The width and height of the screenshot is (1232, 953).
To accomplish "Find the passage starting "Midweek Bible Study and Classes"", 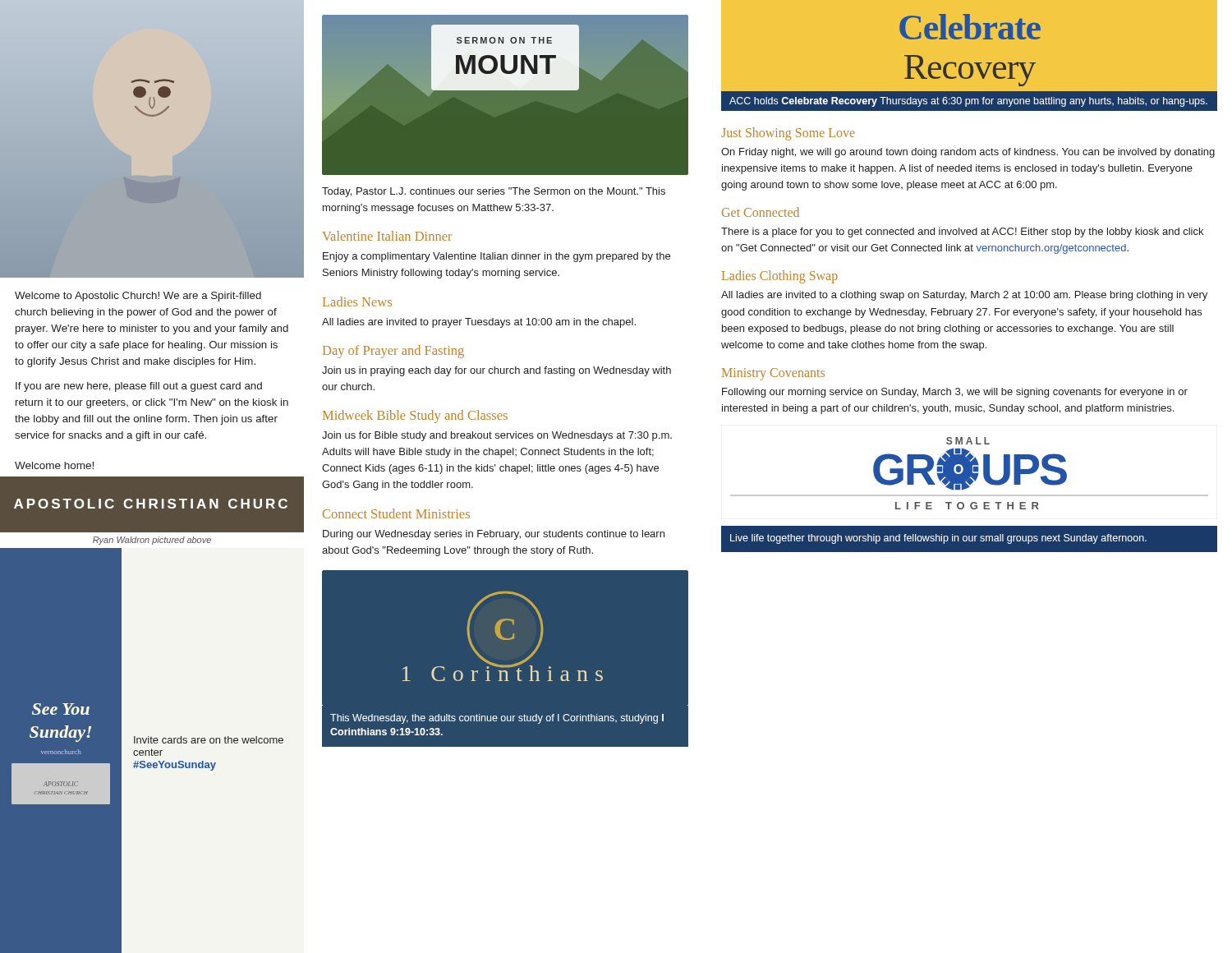I will 415,415.
